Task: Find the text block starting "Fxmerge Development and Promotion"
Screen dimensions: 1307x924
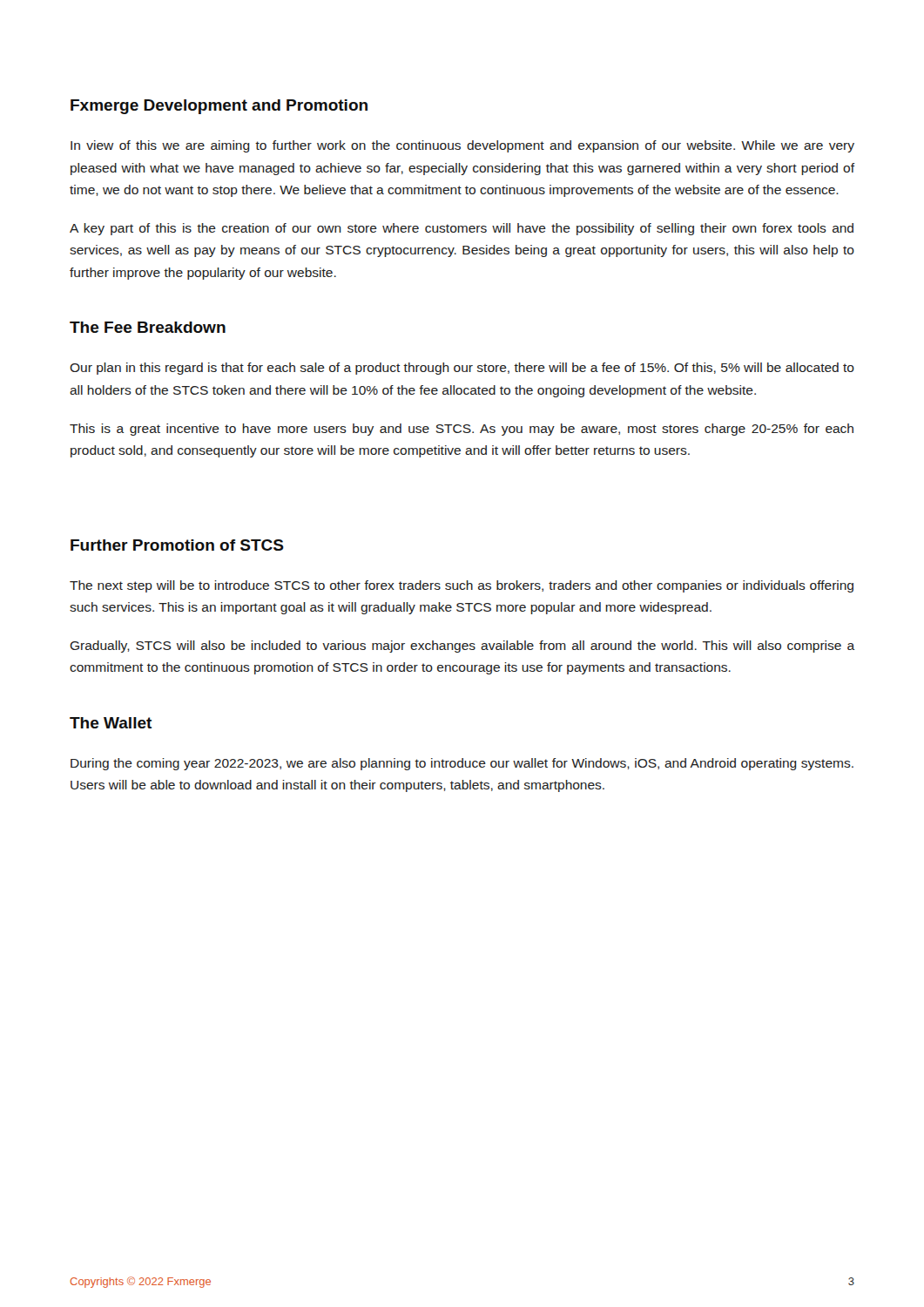Action: coord(219,105)
